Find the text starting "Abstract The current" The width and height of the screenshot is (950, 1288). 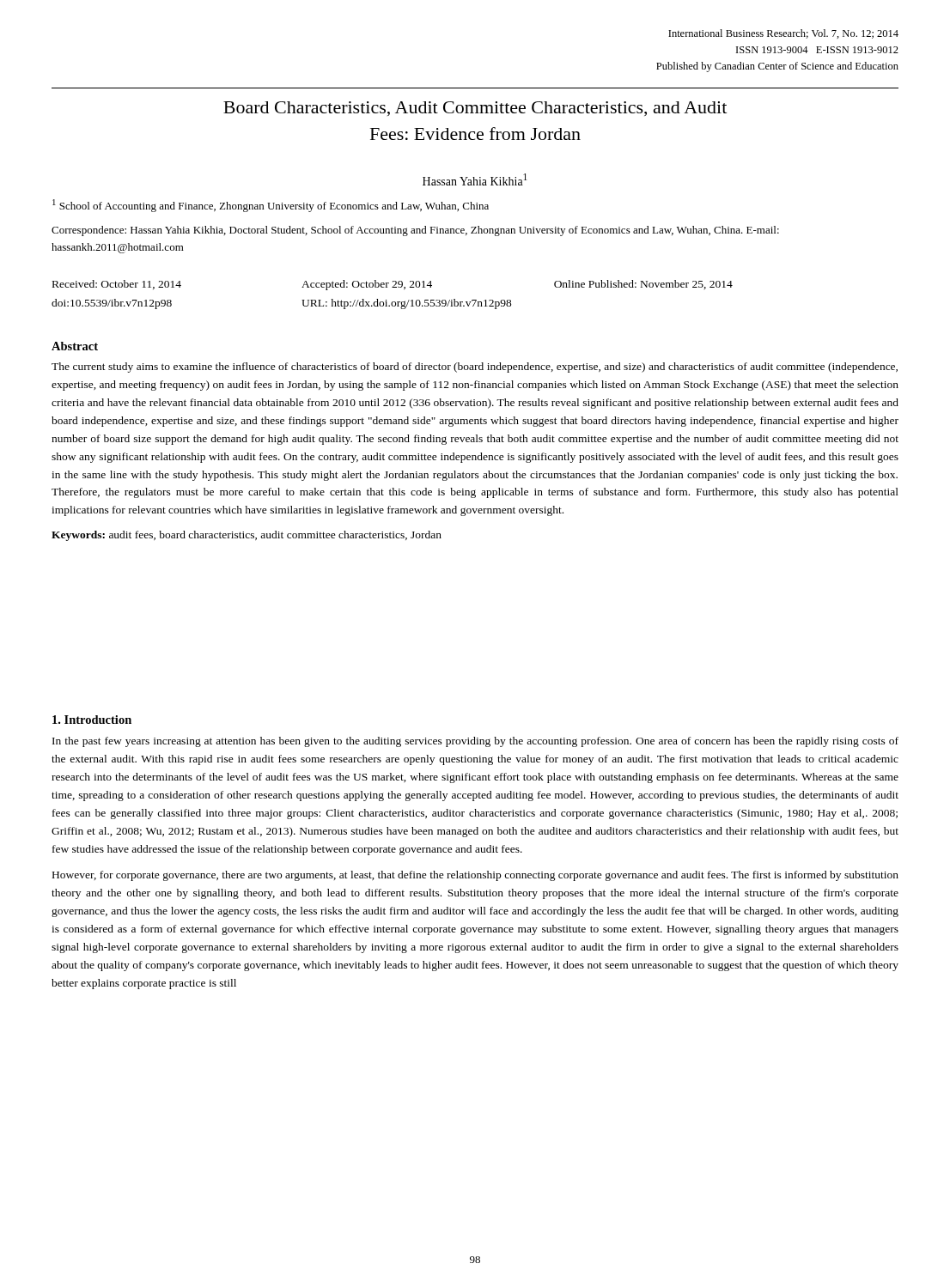(x=475, y=442)
